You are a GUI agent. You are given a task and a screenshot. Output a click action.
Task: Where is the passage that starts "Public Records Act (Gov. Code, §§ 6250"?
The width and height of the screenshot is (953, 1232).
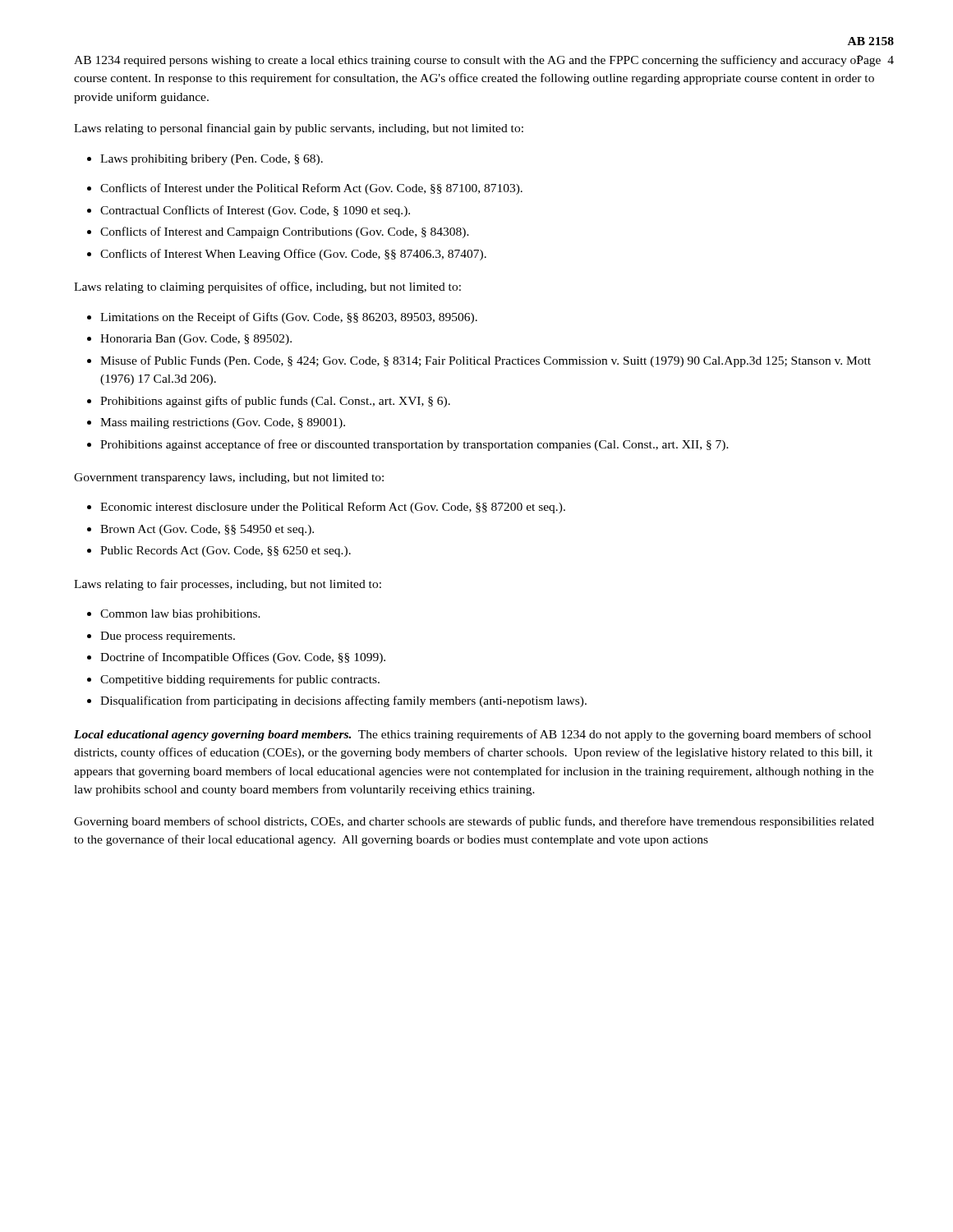[x=219, y=552]
